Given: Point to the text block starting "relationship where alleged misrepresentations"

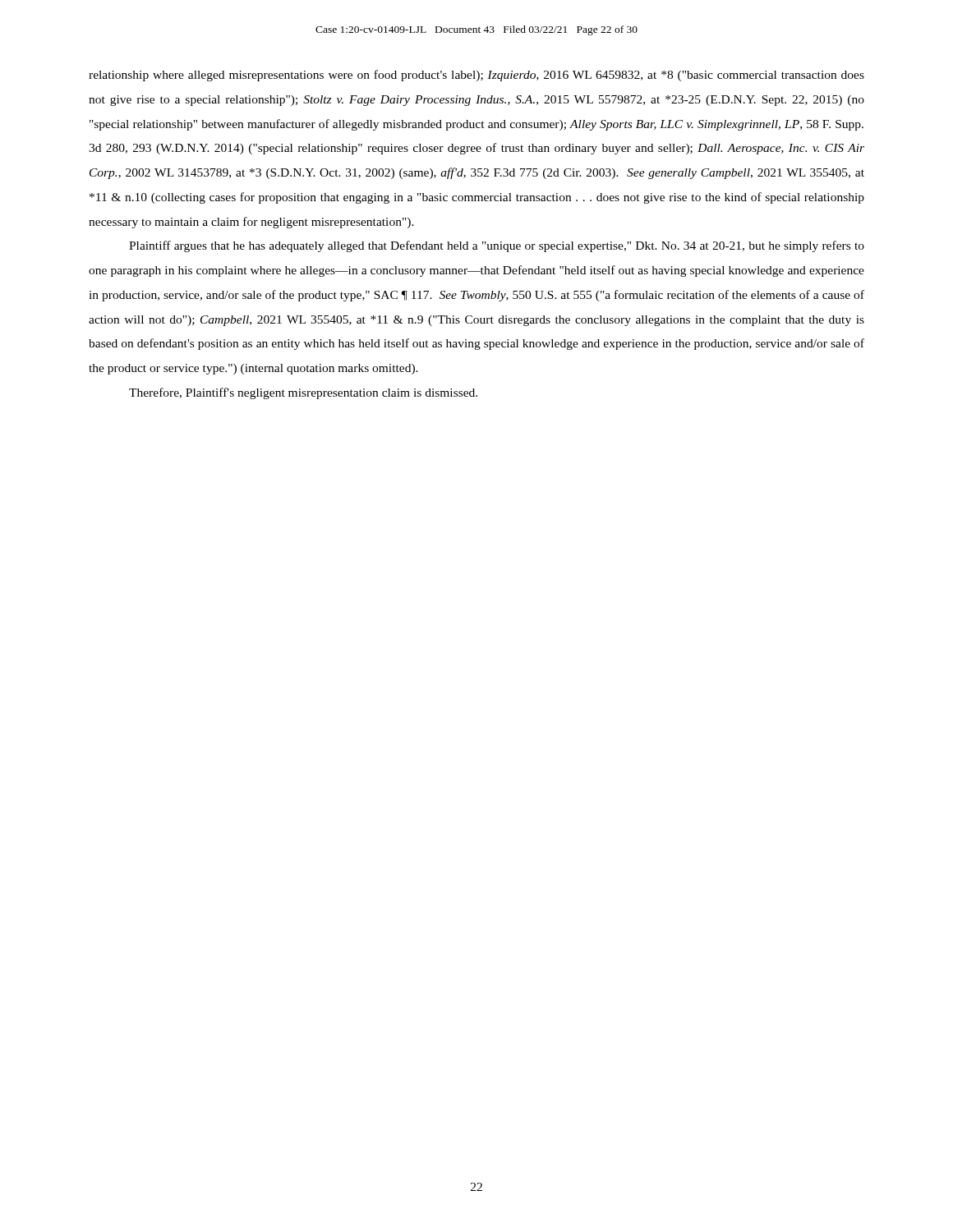Looking at the screenshot, I should tap(476, 148).
